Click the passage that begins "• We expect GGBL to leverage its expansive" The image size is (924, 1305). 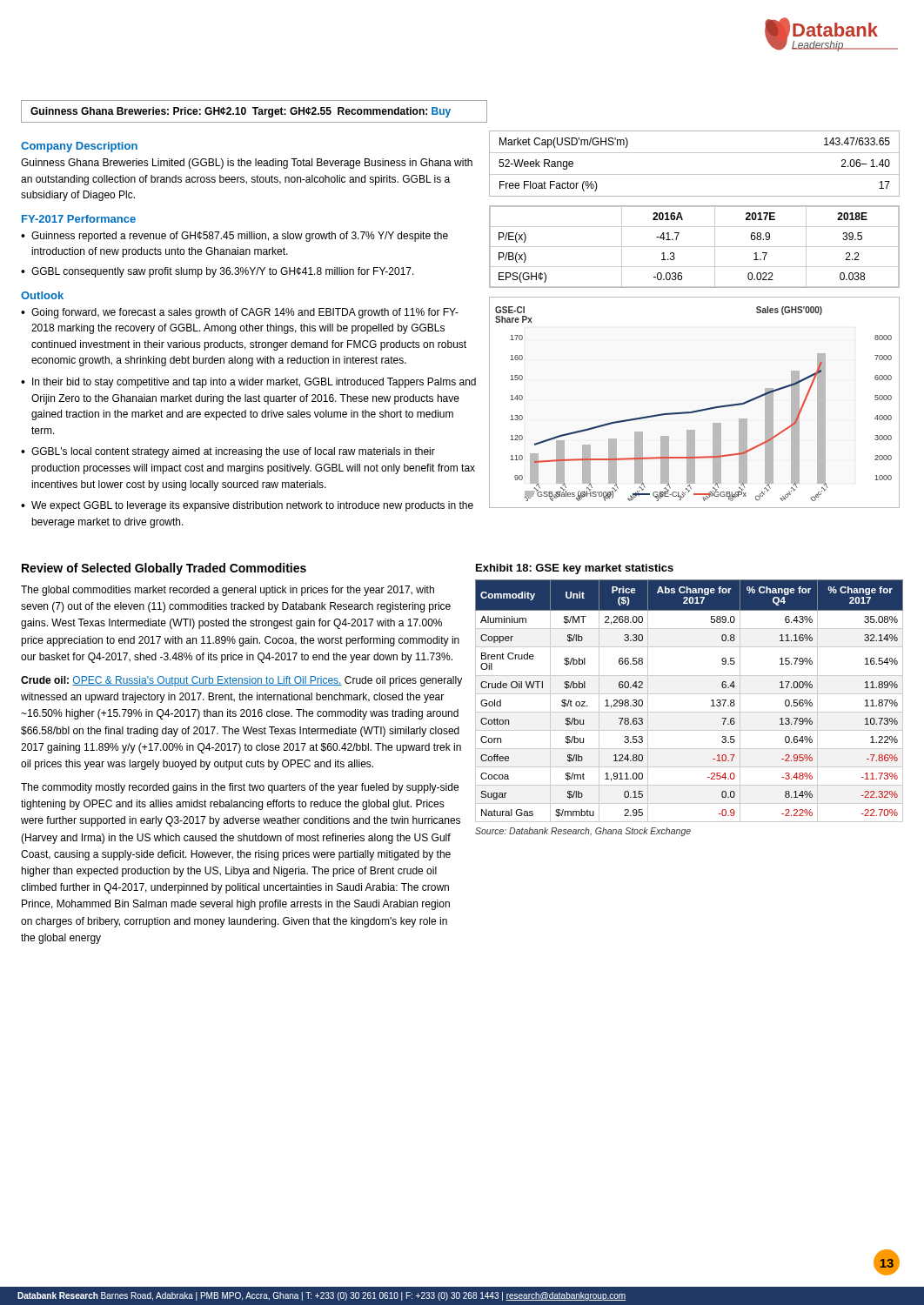[x=249, y=514]
